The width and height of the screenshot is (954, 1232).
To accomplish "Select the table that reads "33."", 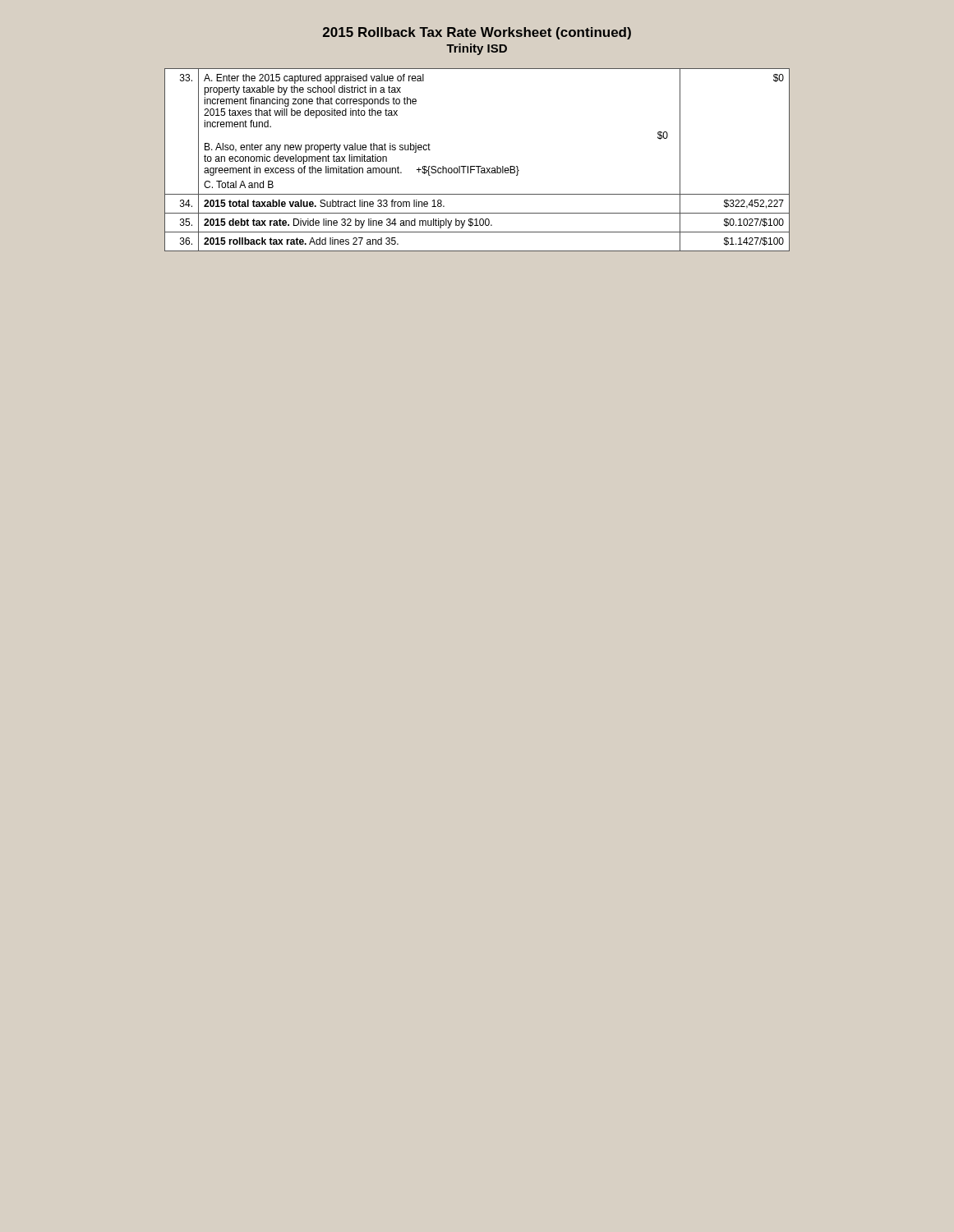I will [477, 160].
